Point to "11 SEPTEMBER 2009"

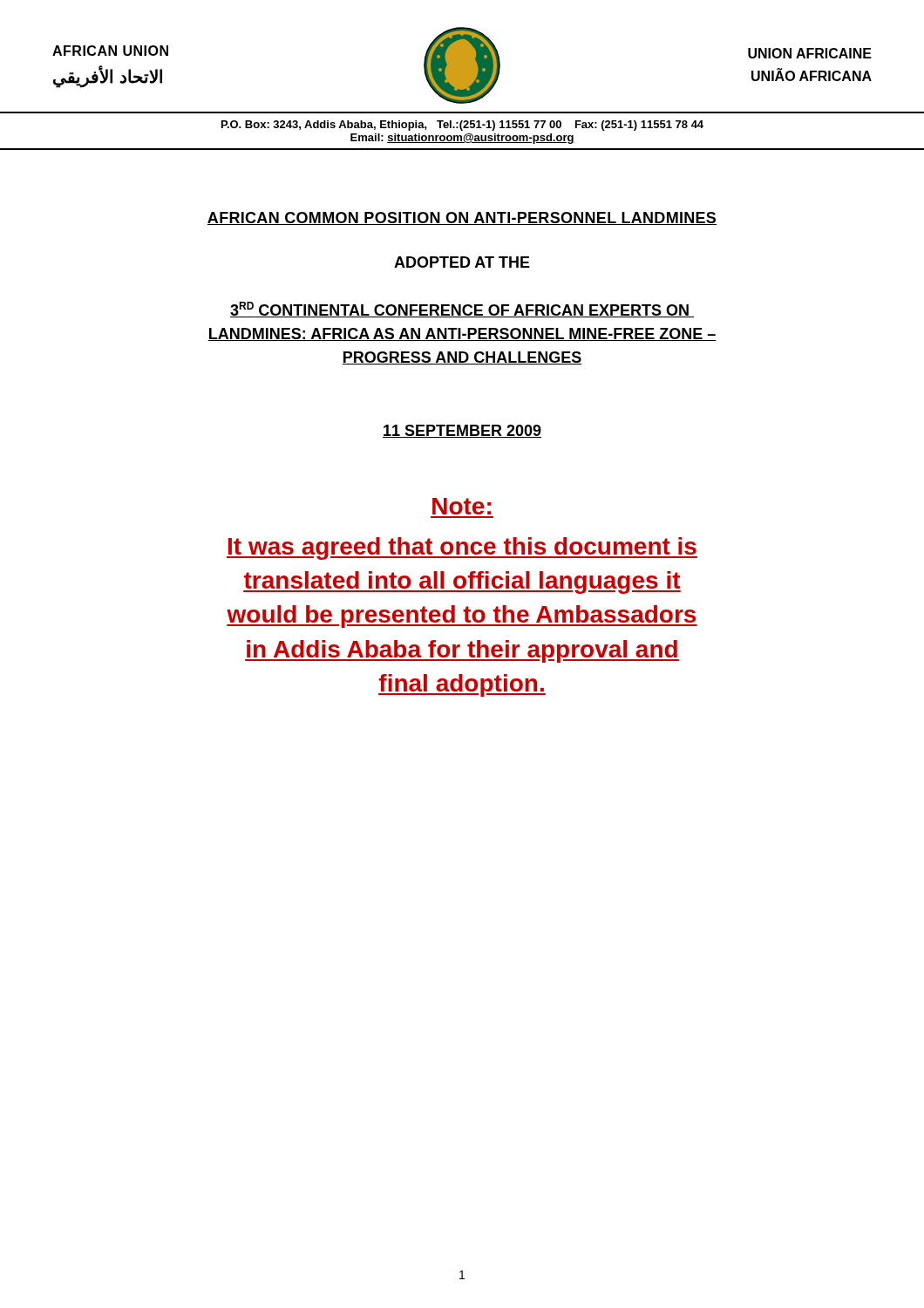pos(462,431)
